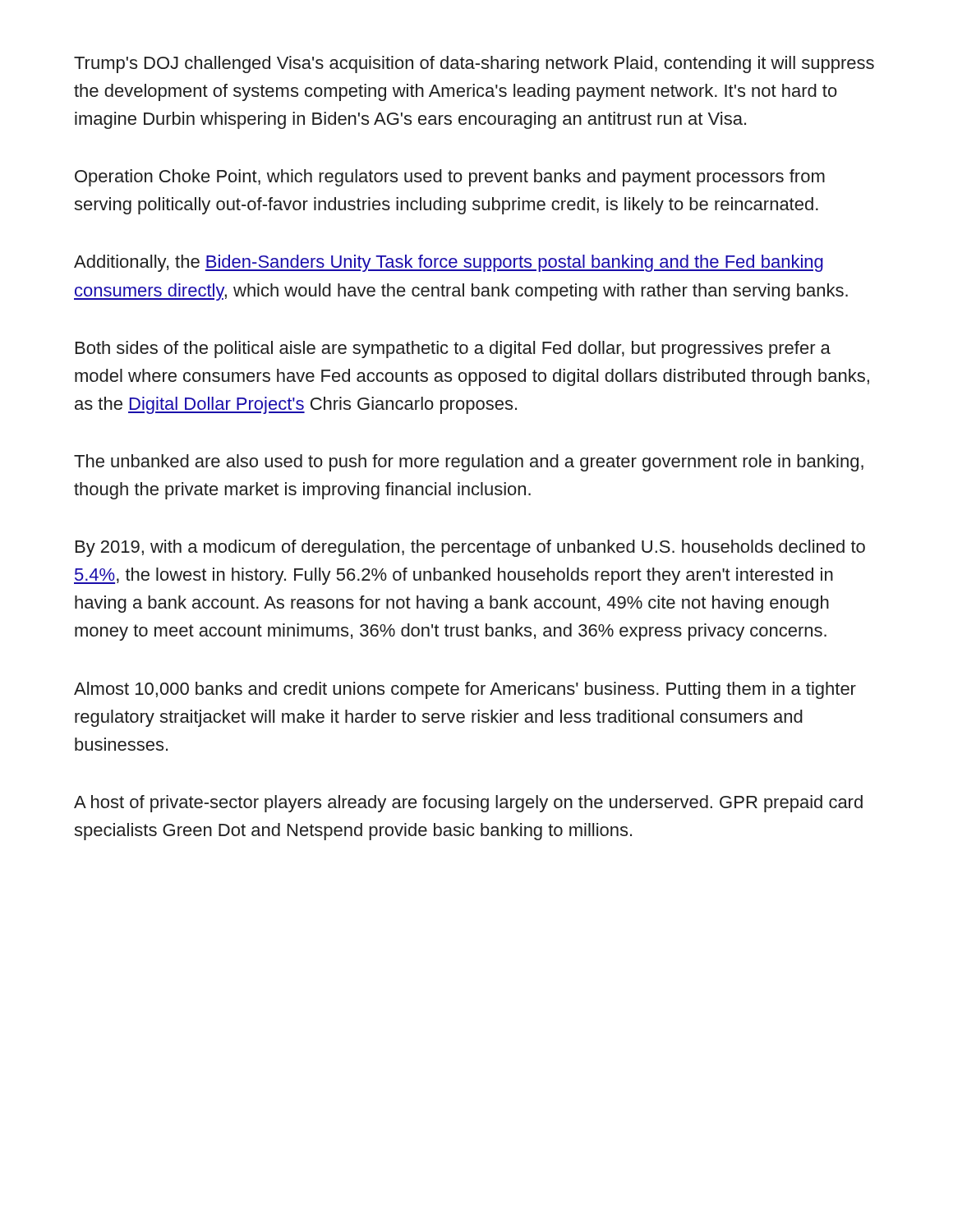This screenshot has width=953, height=1232.
Task: Find the text block that says "Almost 10,000 banks and"
Action: 465,716
